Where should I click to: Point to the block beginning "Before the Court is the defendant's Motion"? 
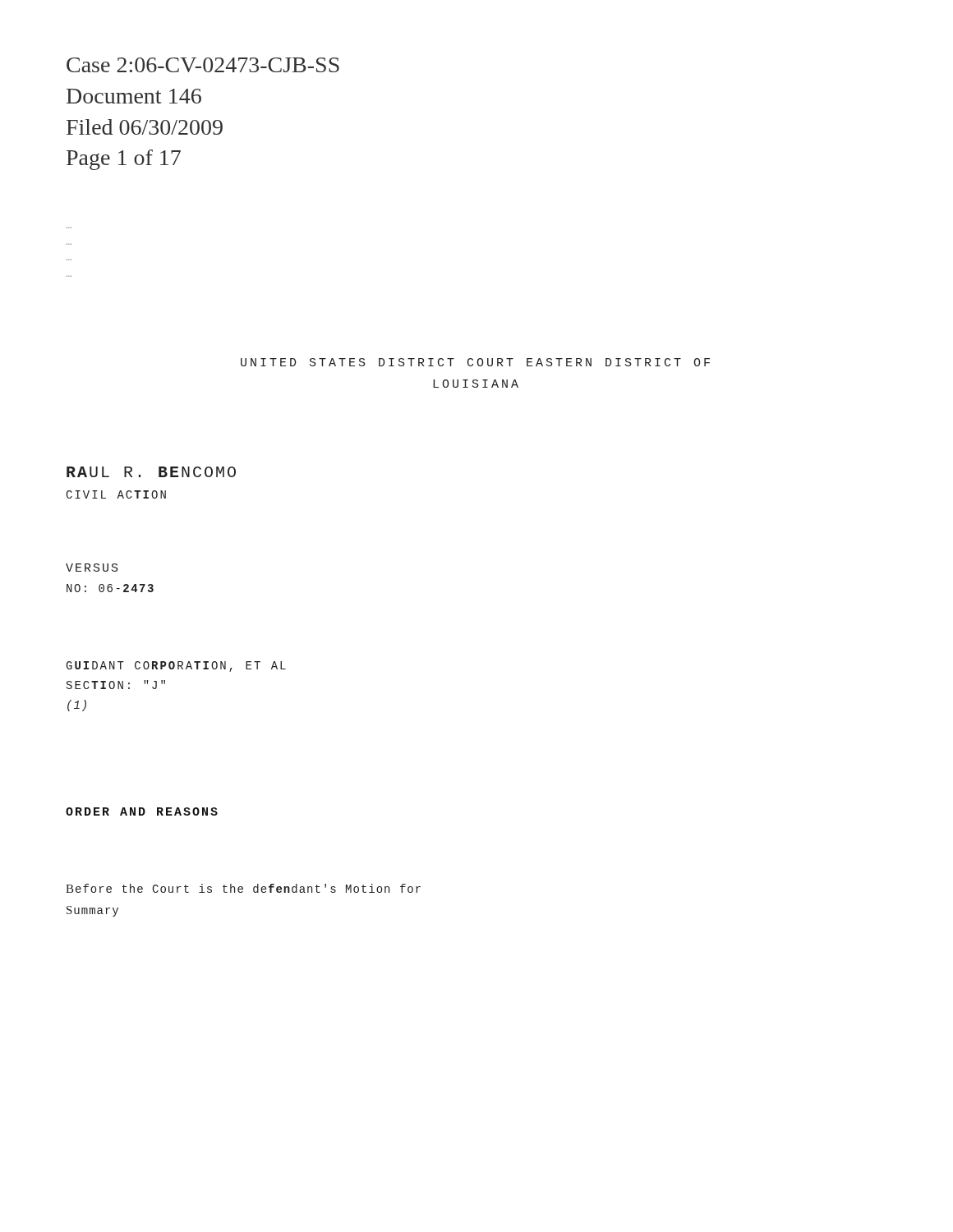(x=244, y=900)
